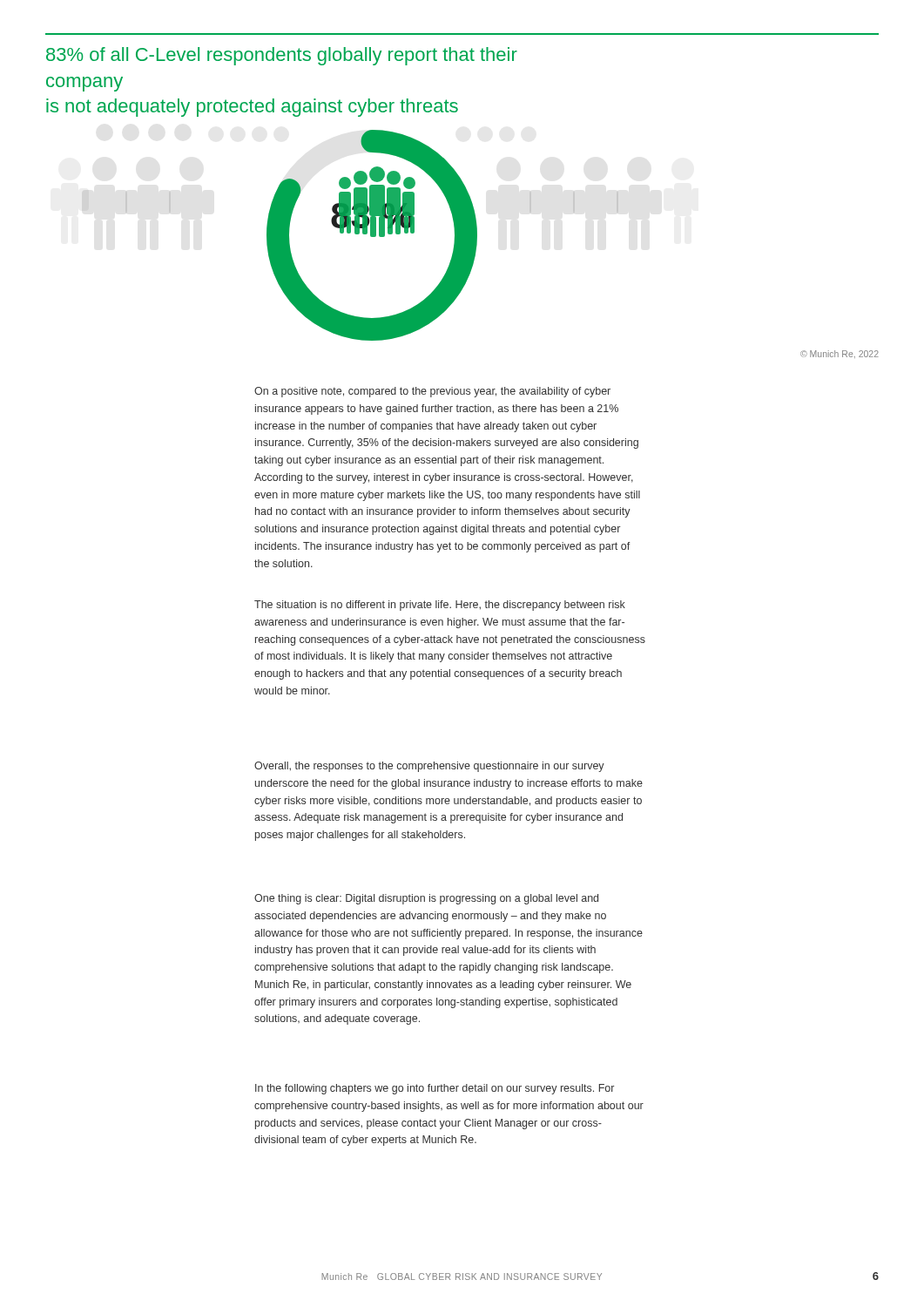Navigate to the text starting "83% of all C-Level"
This screenshot has width=924, height=1307.
pos(282,56)
